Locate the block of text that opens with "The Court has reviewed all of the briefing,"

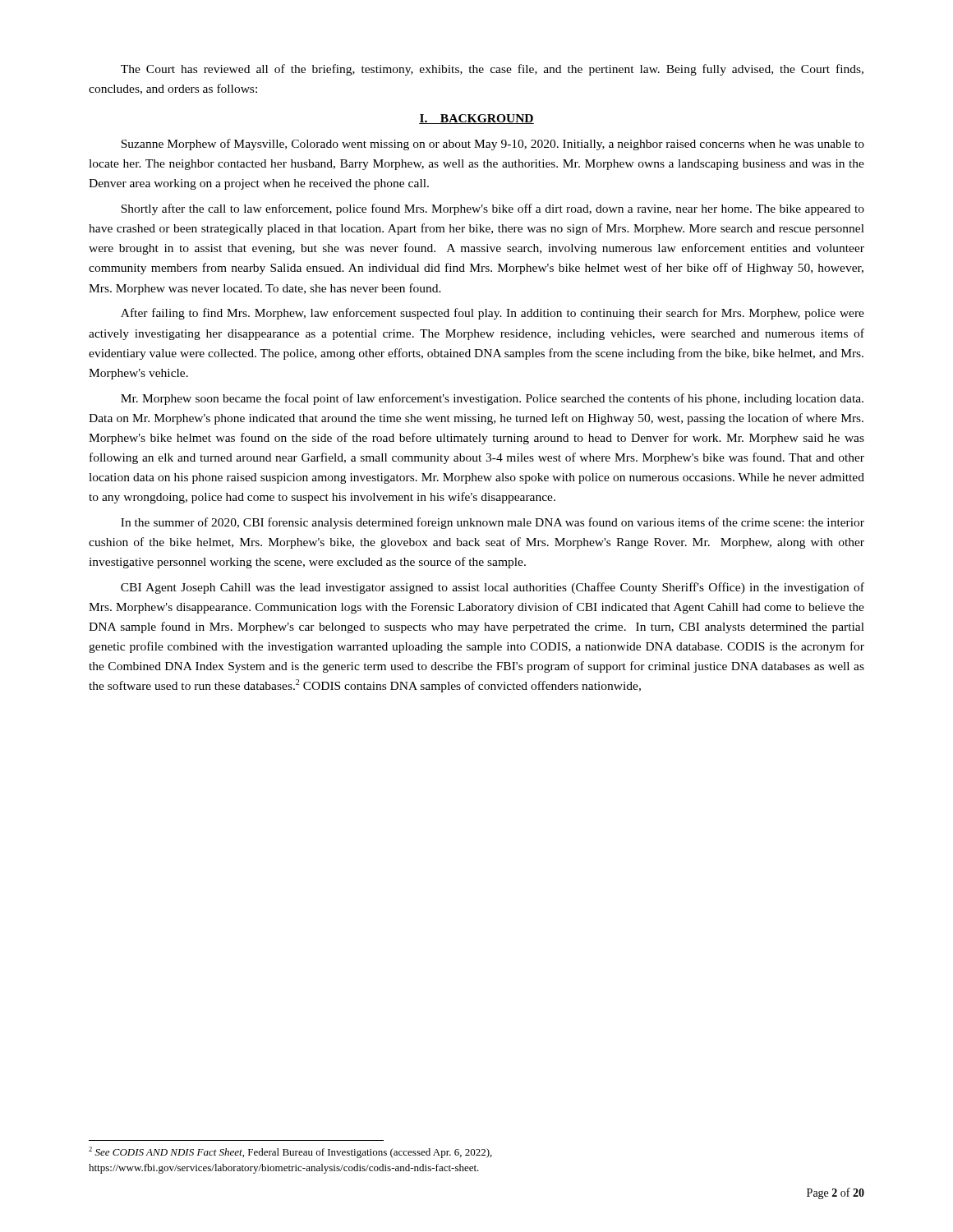coord(476,79)
